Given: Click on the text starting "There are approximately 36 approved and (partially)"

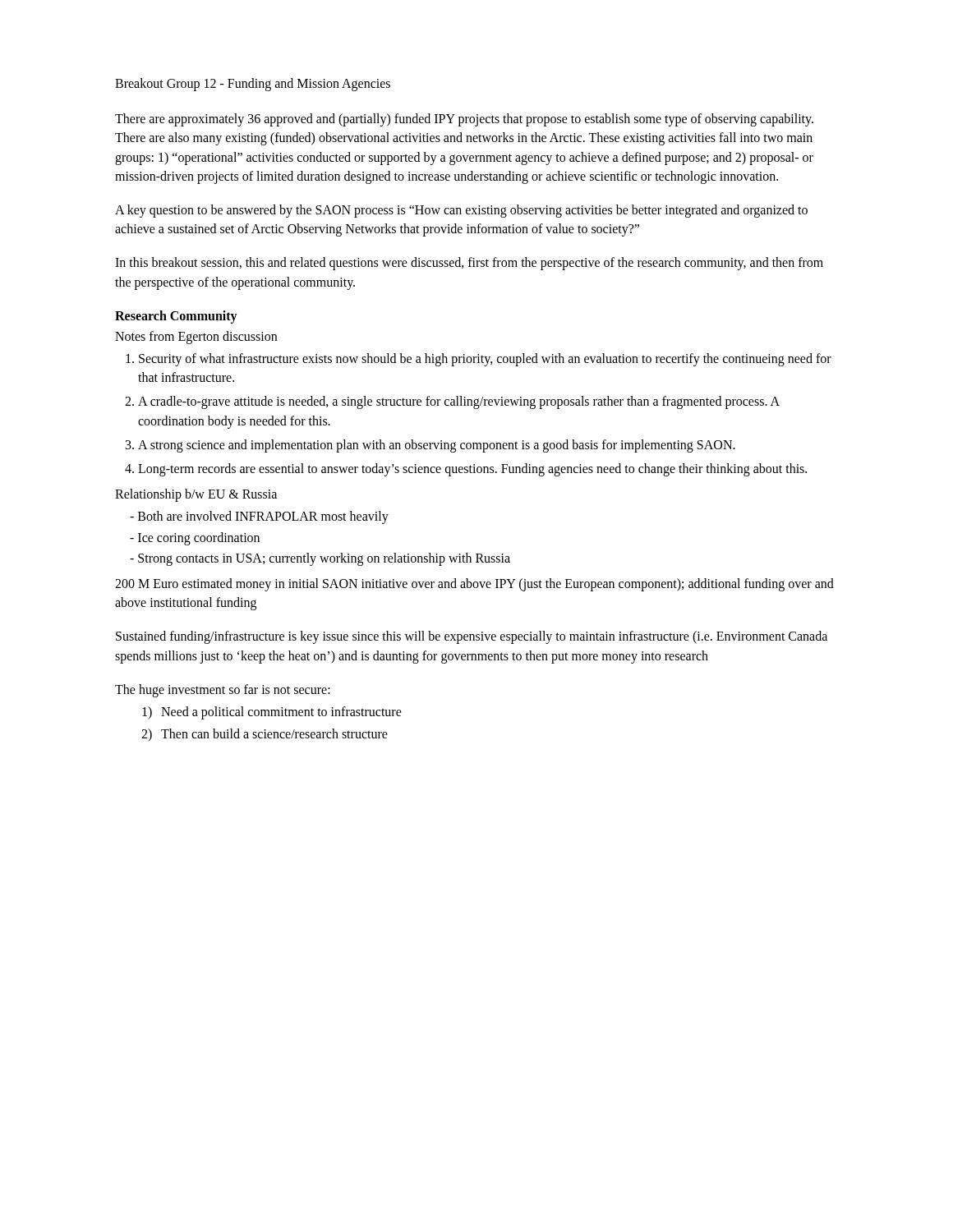Looking at the screenshot, I should (465, 147).
